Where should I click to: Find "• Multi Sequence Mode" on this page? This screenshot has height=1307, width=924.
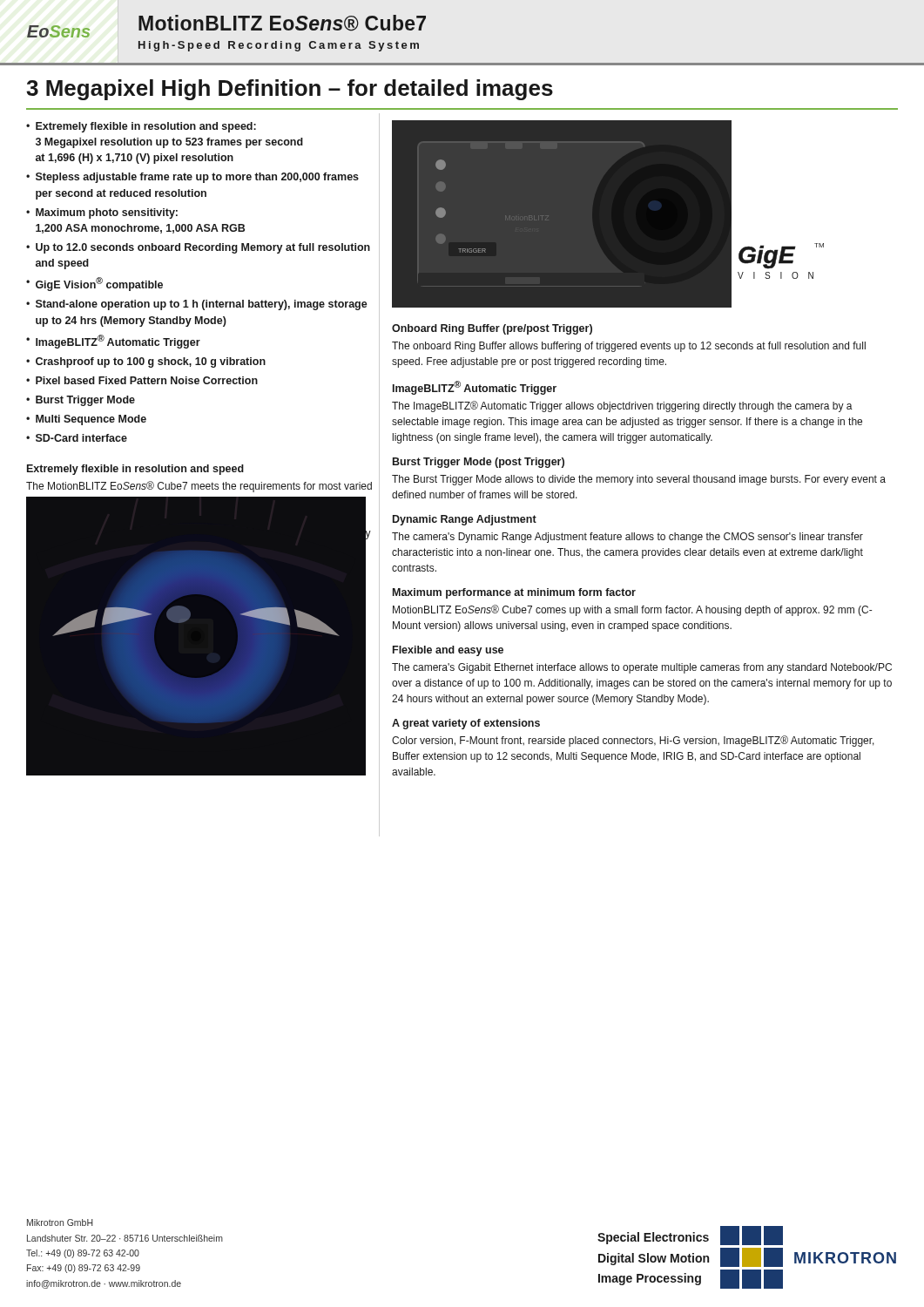(x=86, y=419)
